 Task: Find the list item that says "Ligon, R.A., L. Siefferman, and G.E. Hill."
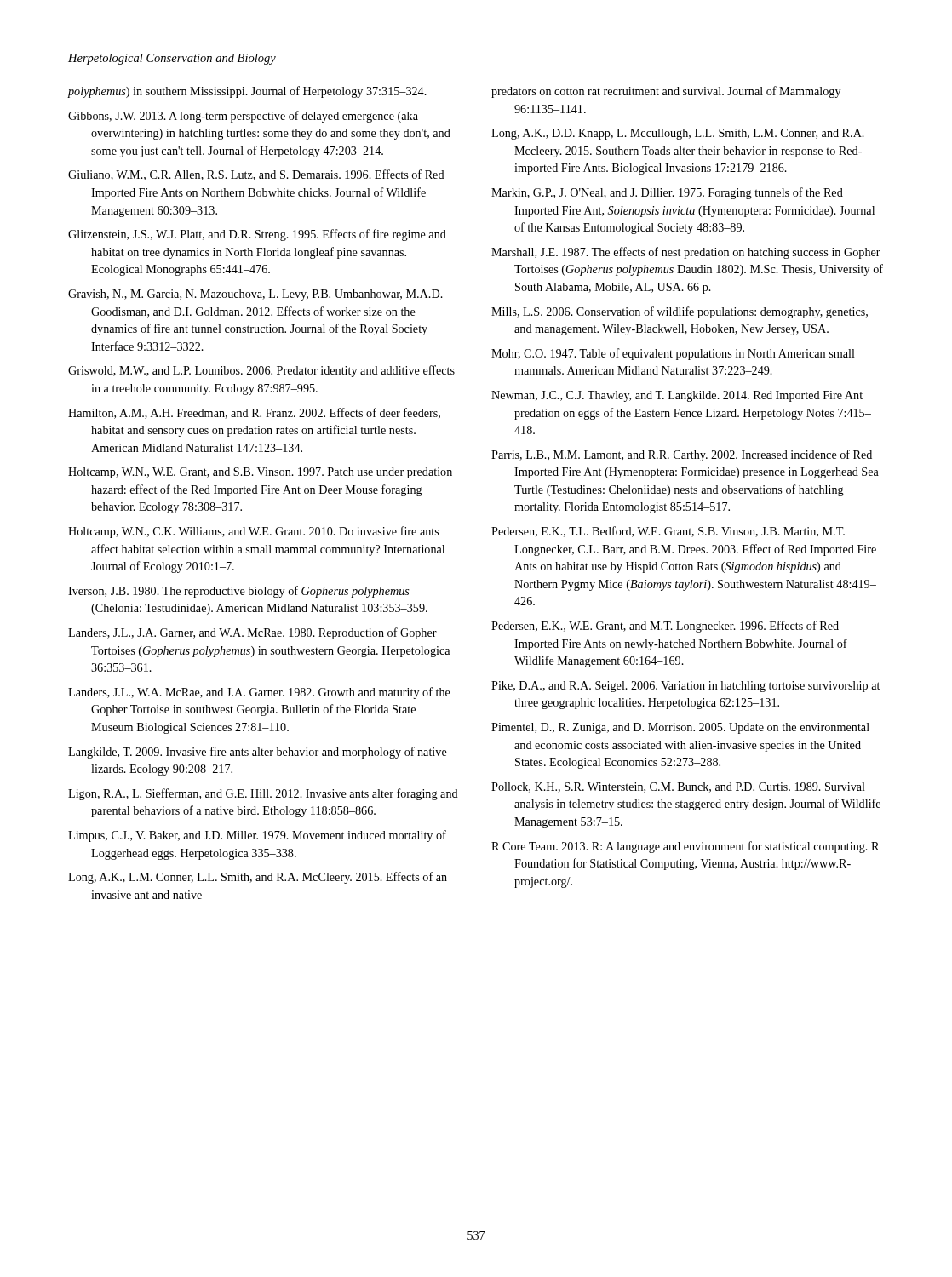click(263, 802)
